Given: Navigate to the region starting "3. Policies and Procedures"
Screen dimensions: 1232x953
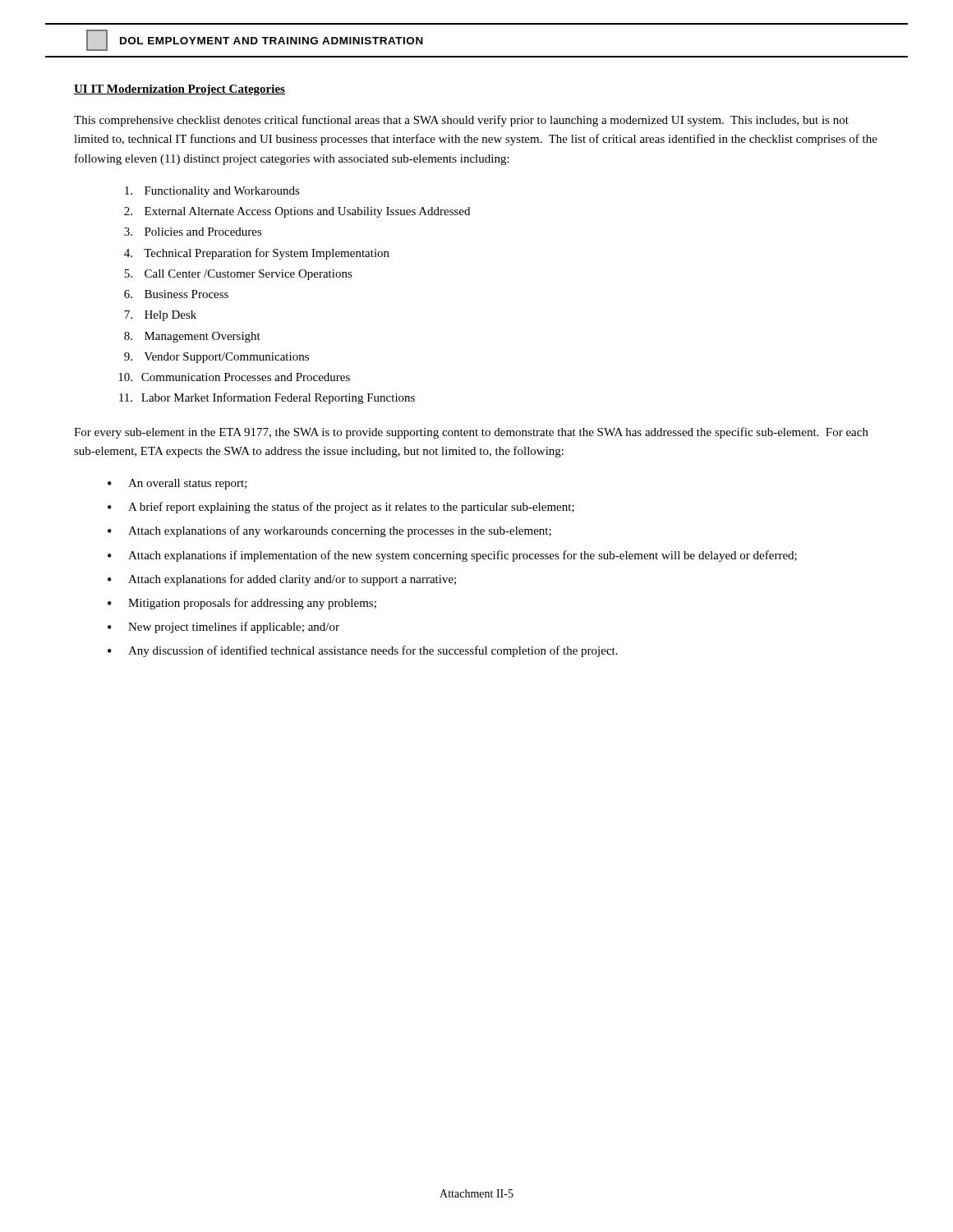Looking at the screenshot, I should pos(184,232).
